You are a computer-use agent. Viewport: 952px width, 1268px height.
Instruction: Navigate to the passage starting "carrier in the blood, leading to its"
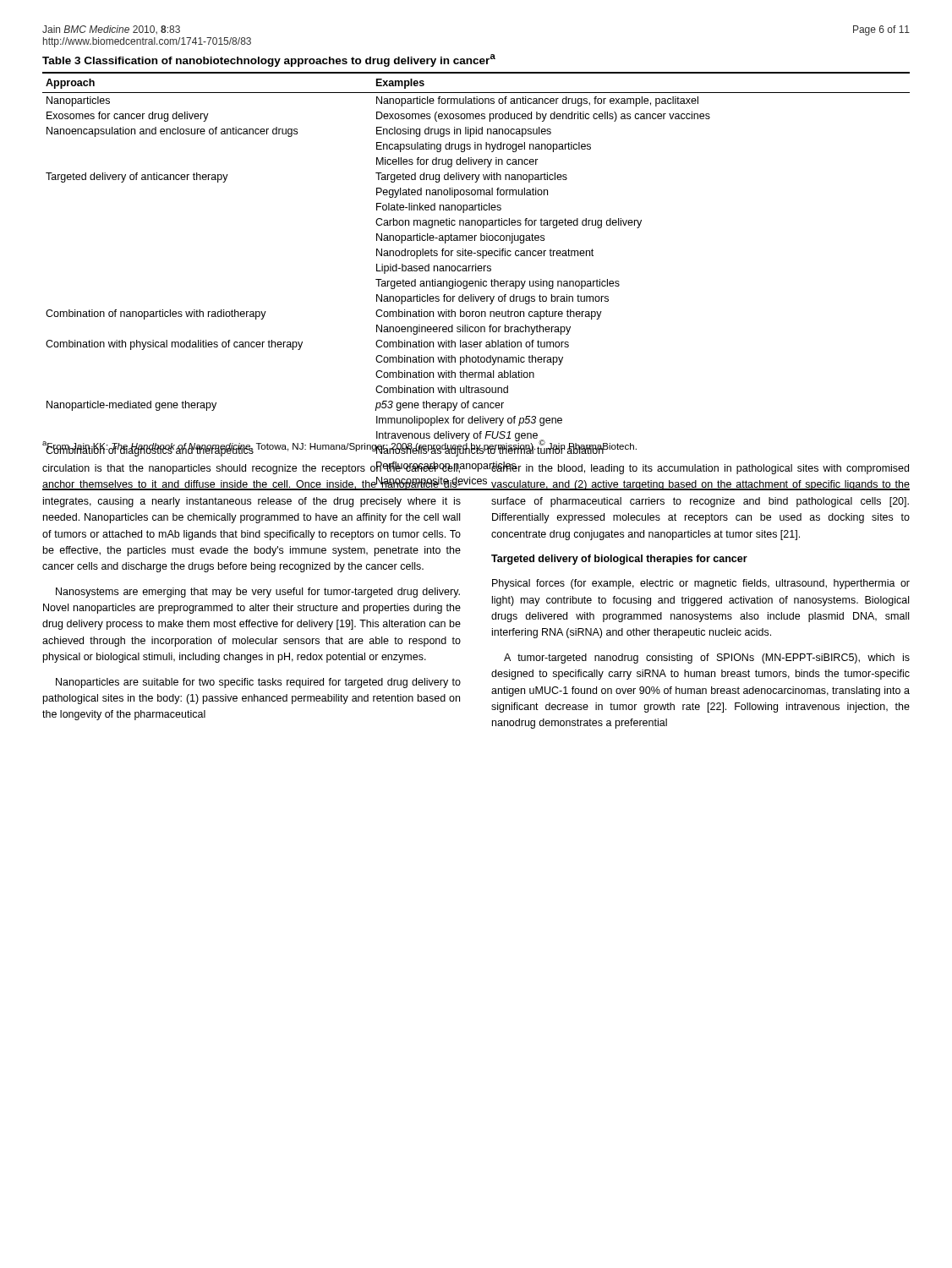click(x=700, y=502)
